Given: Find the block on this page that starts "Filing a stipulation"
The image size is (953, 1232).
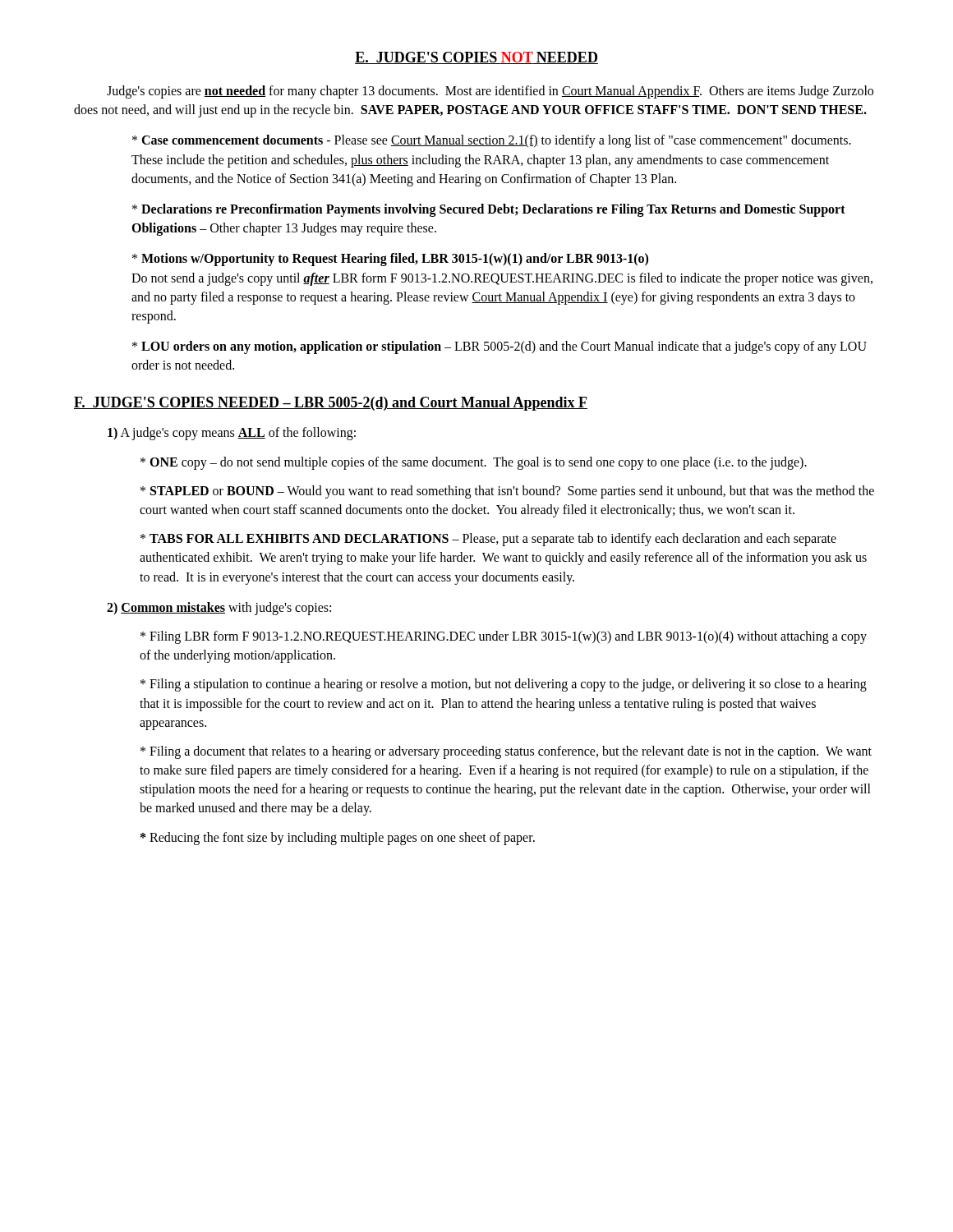Looking at the screenshot, I should tap(503, 703).
